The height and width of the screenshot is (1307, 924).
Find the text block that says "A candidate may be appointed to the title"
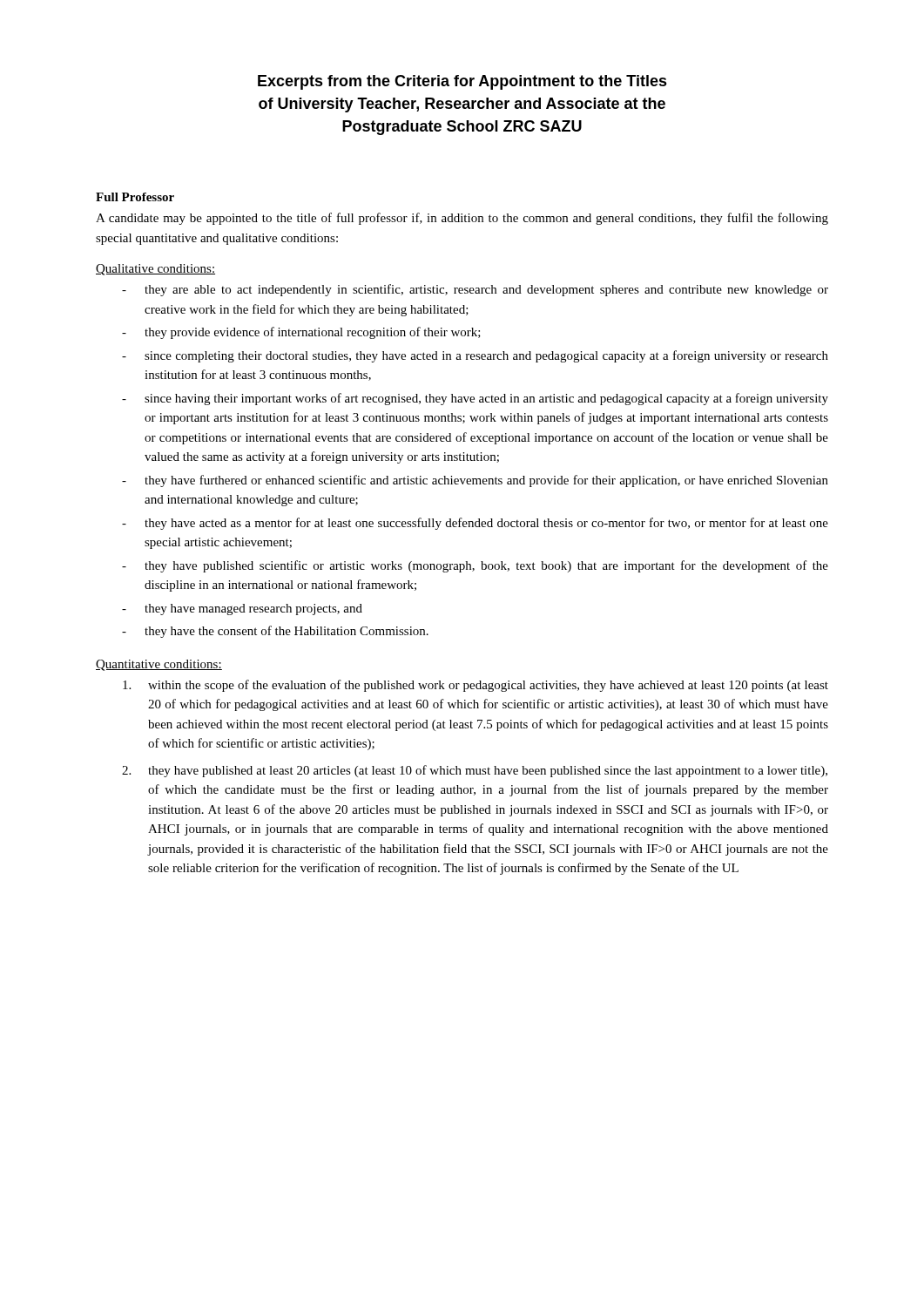[x=462, y=228]
